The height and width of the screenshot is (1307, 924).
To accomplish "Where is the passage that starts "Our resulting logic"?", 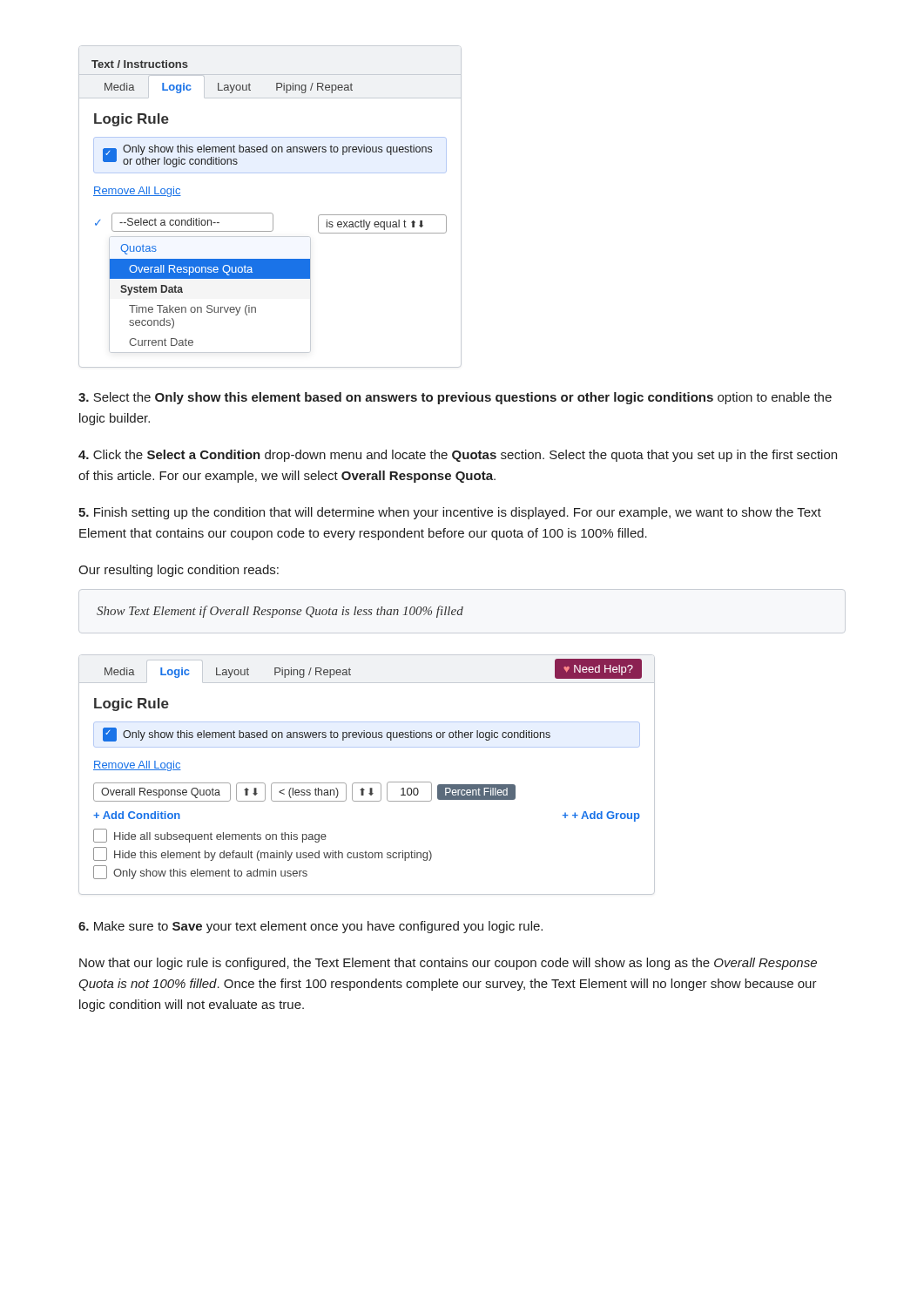I will pyautogui.click(x=179, y=569).
